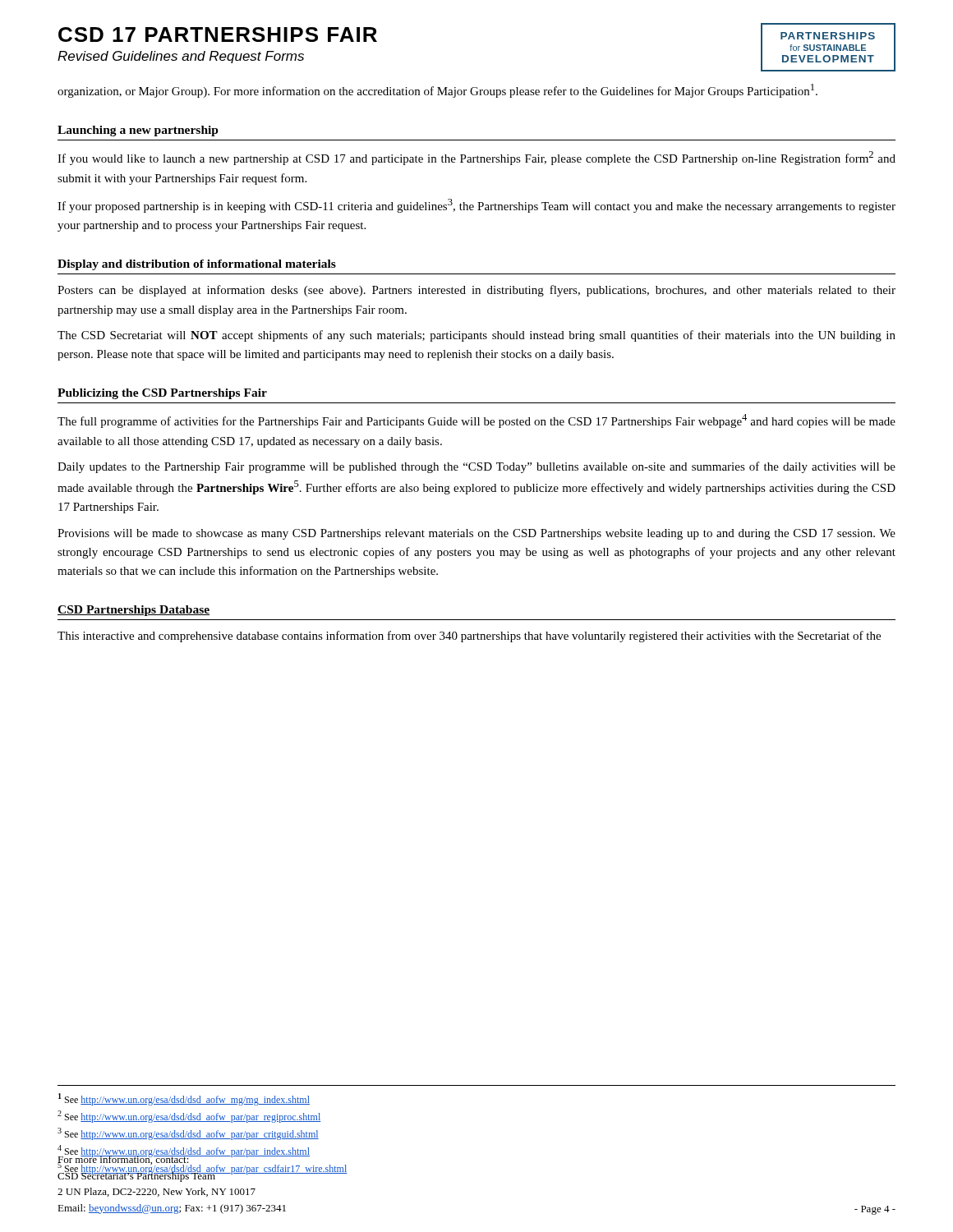Point to "2 See http://www.un.org/esa/dsd/dsd_aofw_par/par_regiproc.shtml"

(189, 1116)
